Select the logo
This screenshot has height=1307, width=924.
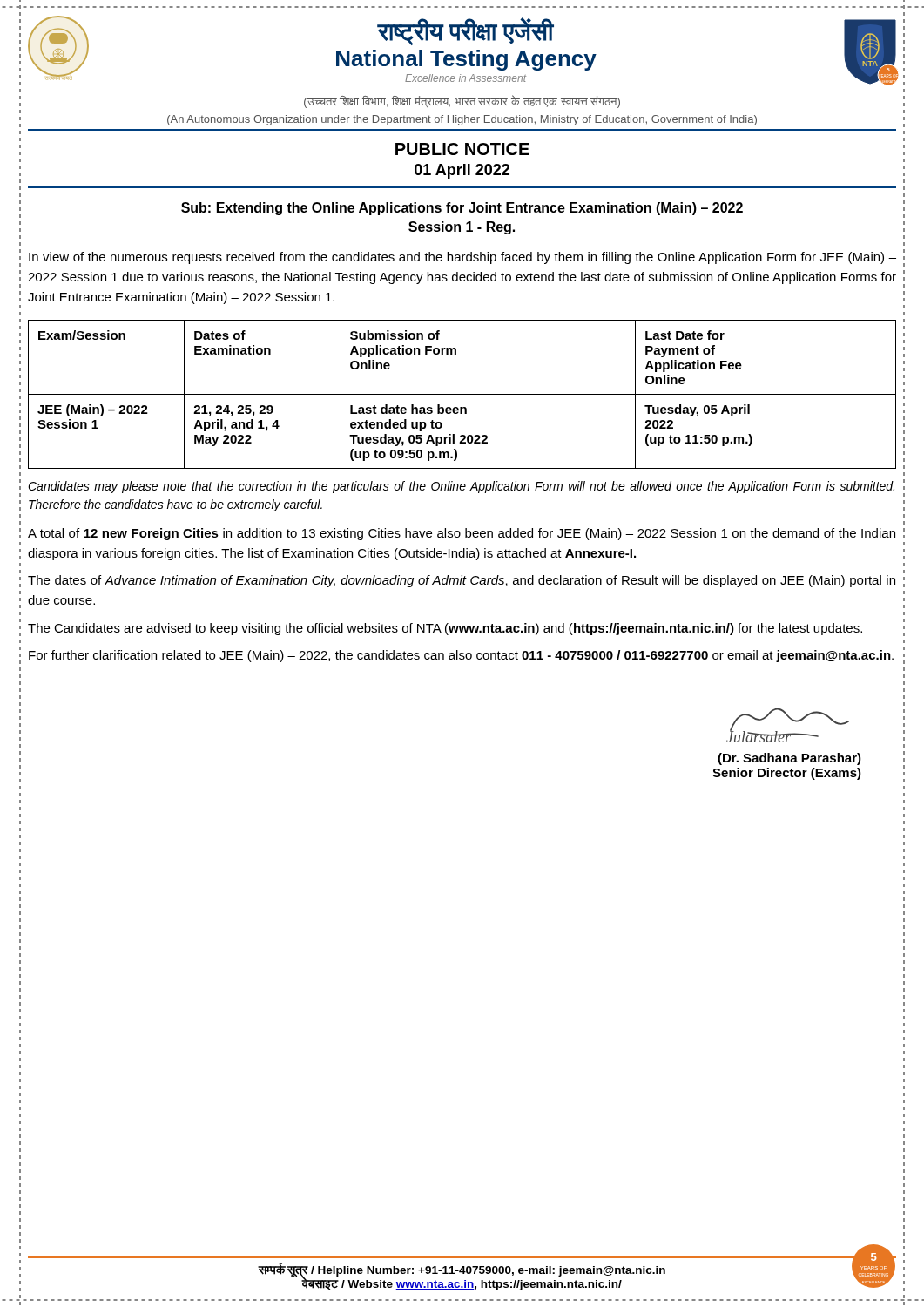click(462, 50)
